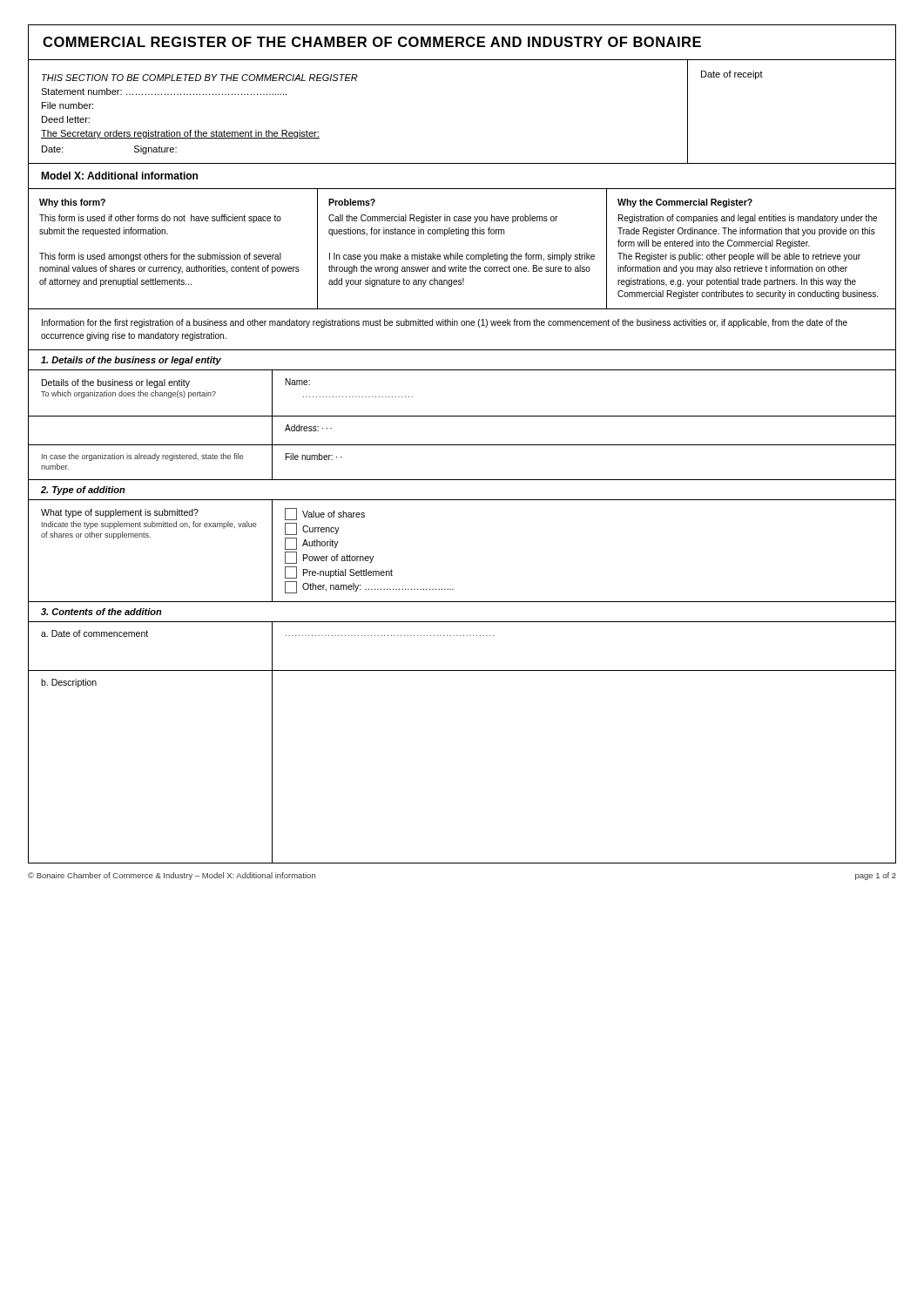The image size is (924, 1307).
Task: Click on the table containing "Address: ···"
Action: click(462, 431)
